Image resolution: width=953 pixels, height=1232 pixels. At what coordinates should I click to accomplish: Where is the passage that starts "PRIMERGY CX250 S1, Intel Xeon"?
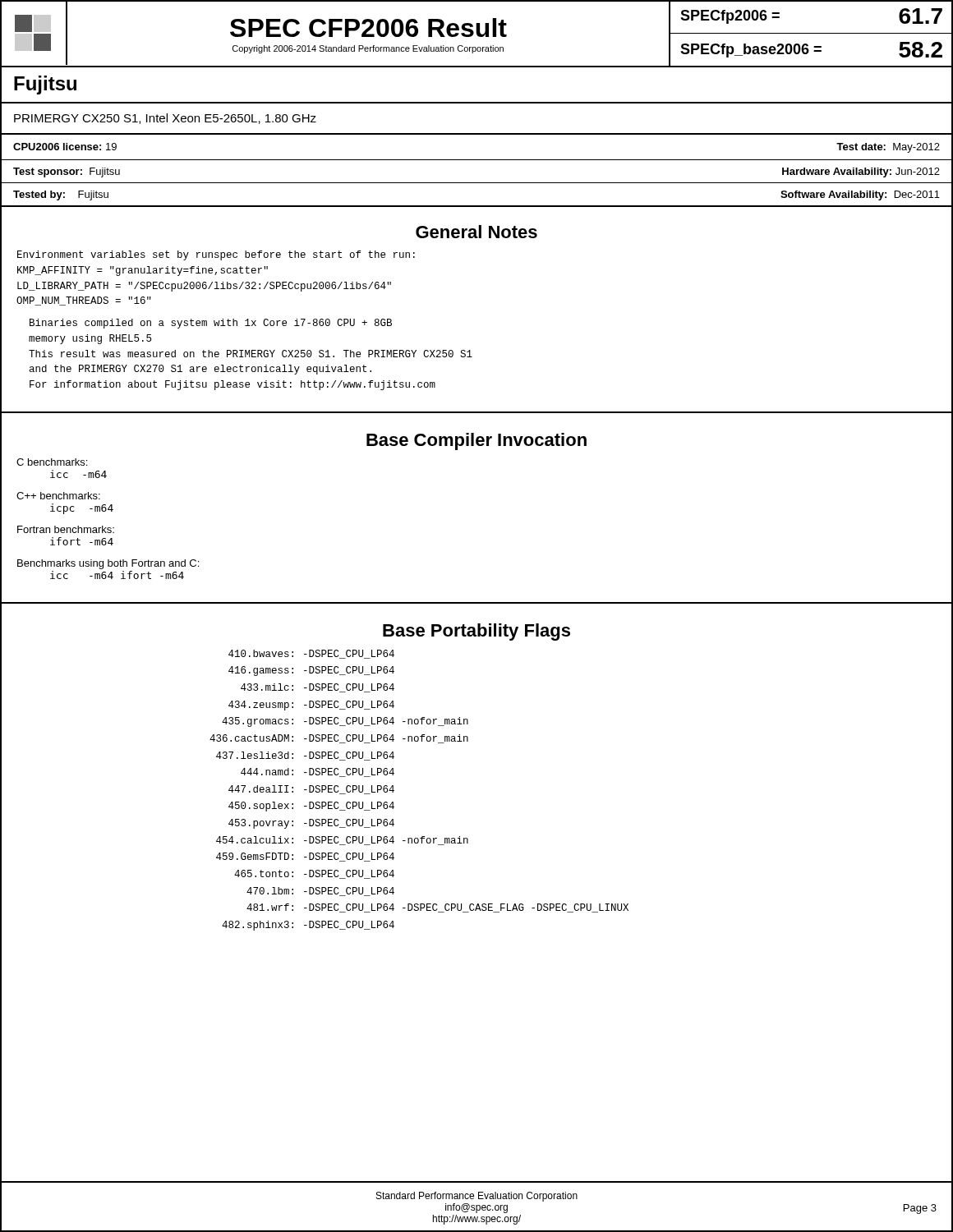(165, 117)
